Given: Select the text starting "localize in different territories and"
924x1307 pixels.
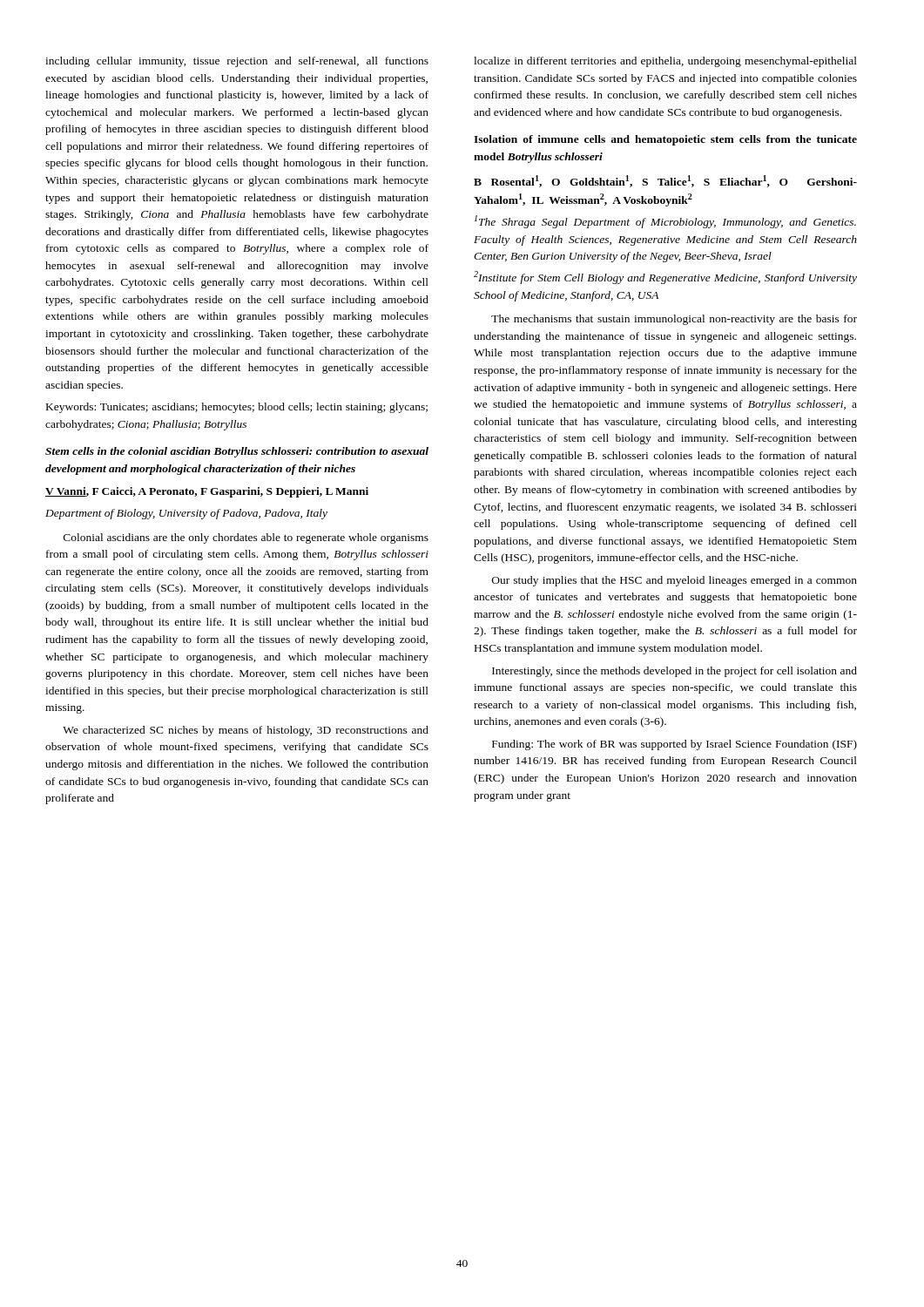Looking at the screenshot, I should tap(665, 86).
